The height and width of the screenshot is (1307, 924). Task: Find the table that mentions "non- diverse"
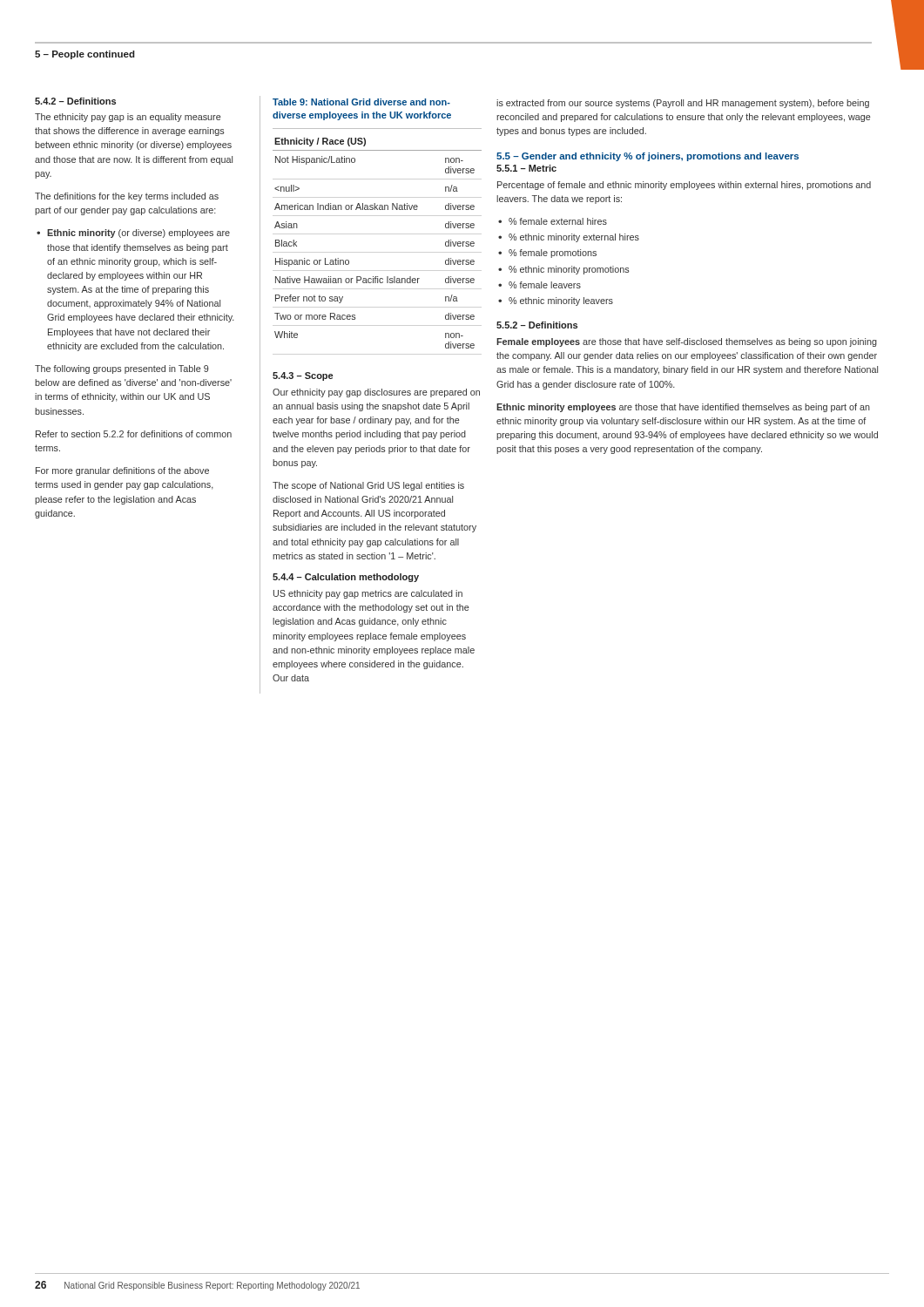[377, 241]
